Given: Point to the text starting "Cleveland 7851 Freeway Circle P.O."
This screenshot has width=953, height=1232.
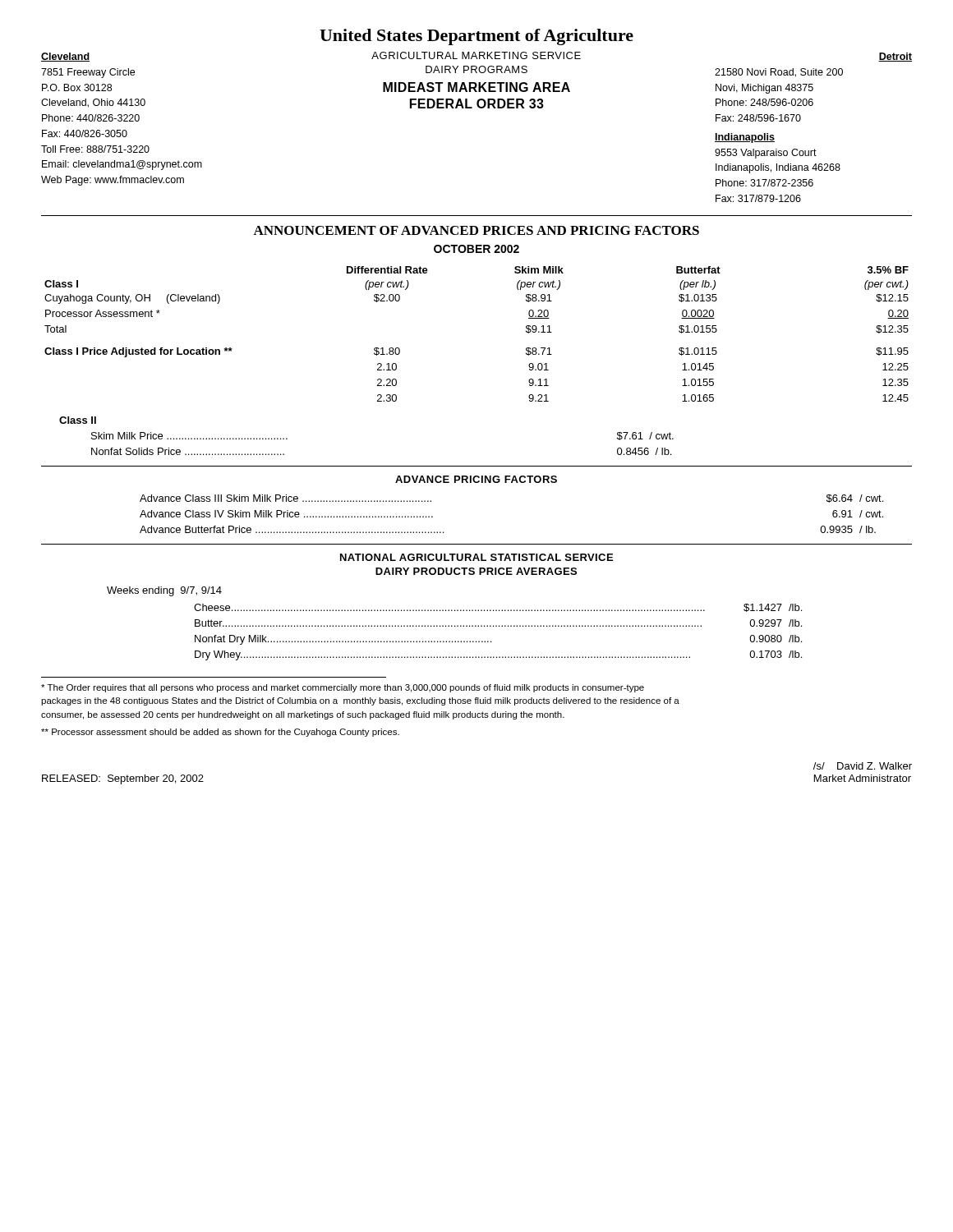Looking at the screenshot, I should click(x=140, y=119).
